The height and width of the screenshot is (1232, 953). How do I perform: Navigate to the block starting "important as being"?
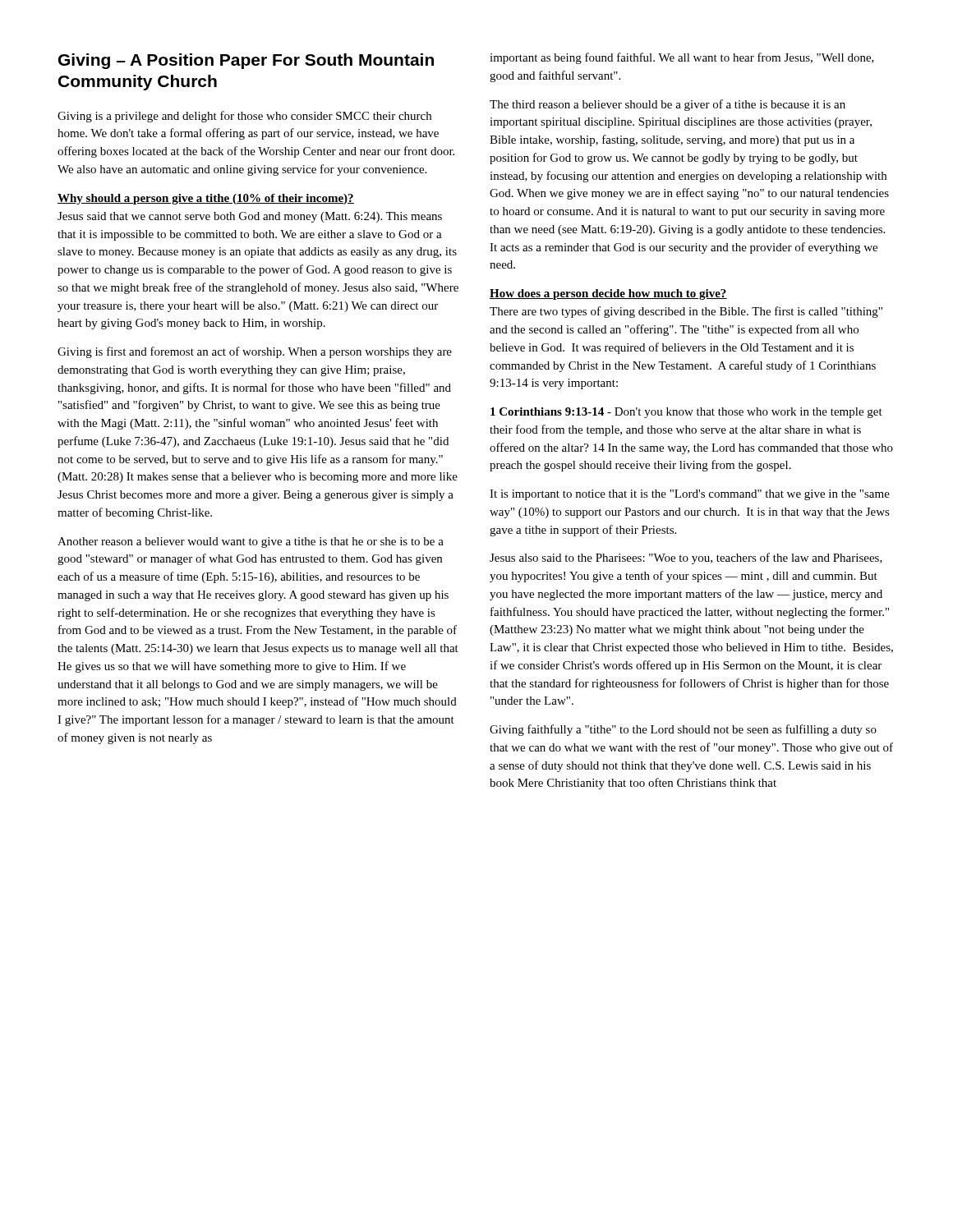pyautogui.click(x=682, y=66)
